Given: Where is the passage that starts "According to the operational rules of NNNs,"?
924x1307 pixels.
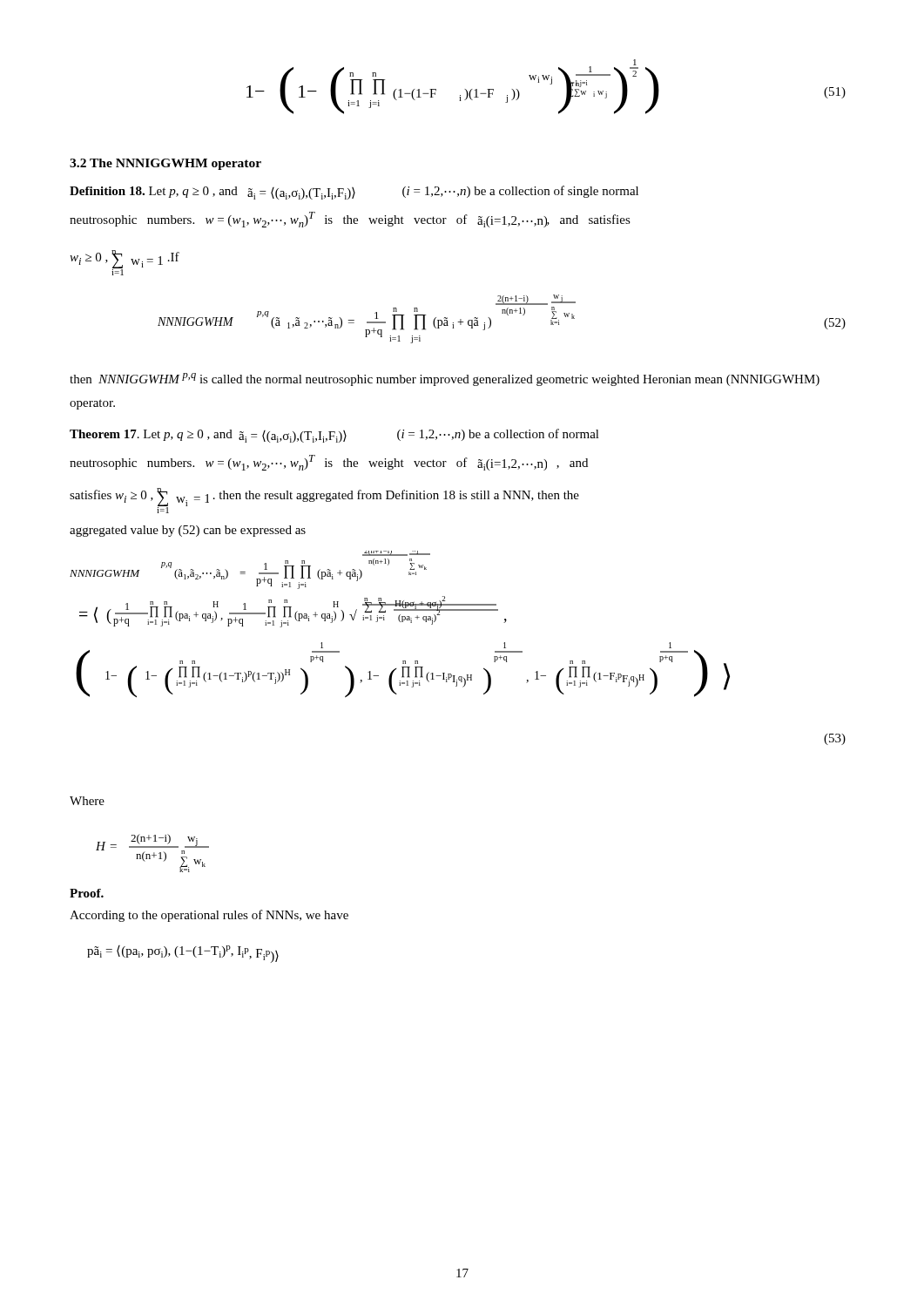Looking at the screenshot, I should coord(209,915).
